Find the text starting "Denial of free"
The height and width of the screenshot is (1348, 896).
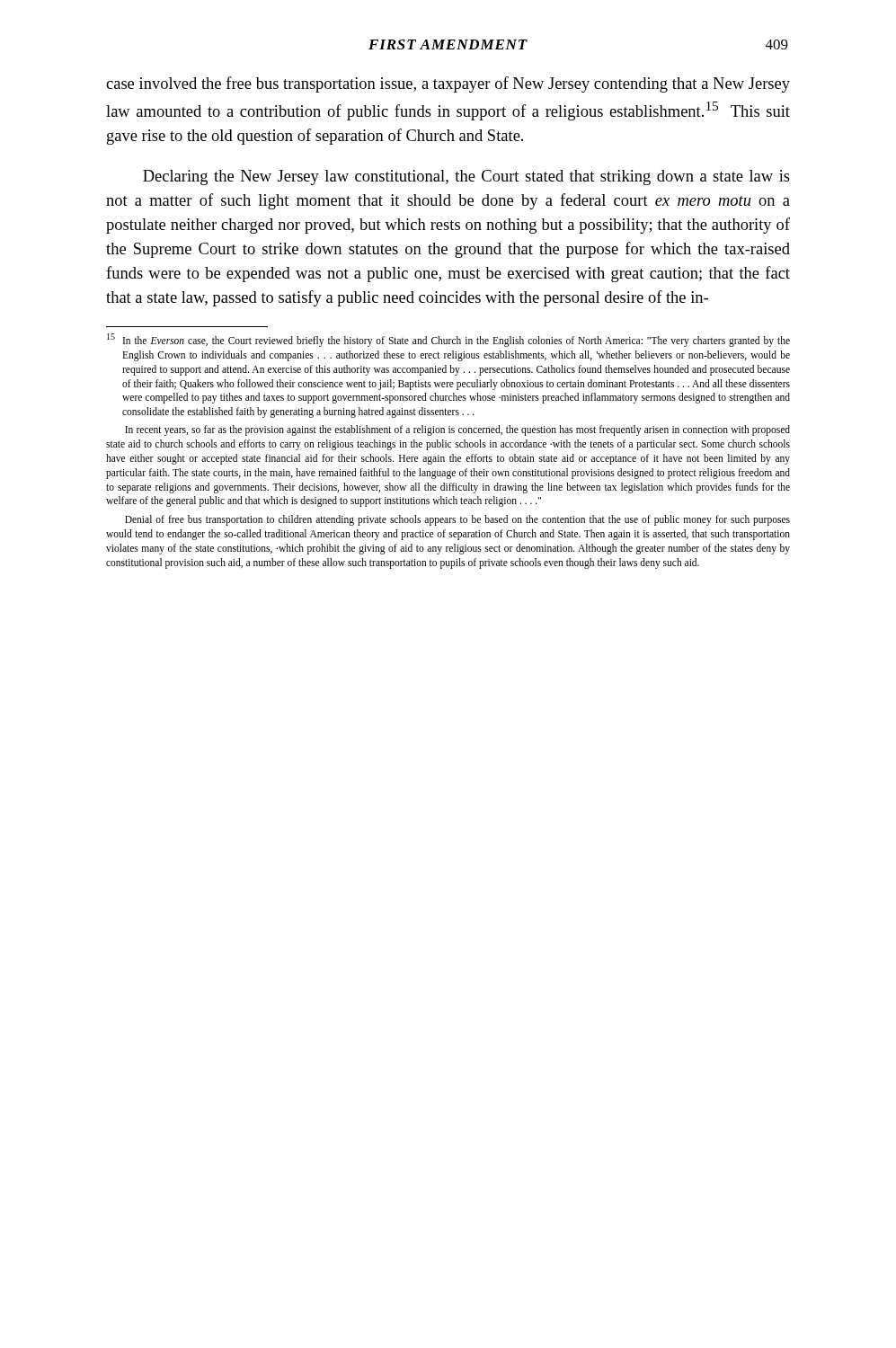tap(448, 541)
